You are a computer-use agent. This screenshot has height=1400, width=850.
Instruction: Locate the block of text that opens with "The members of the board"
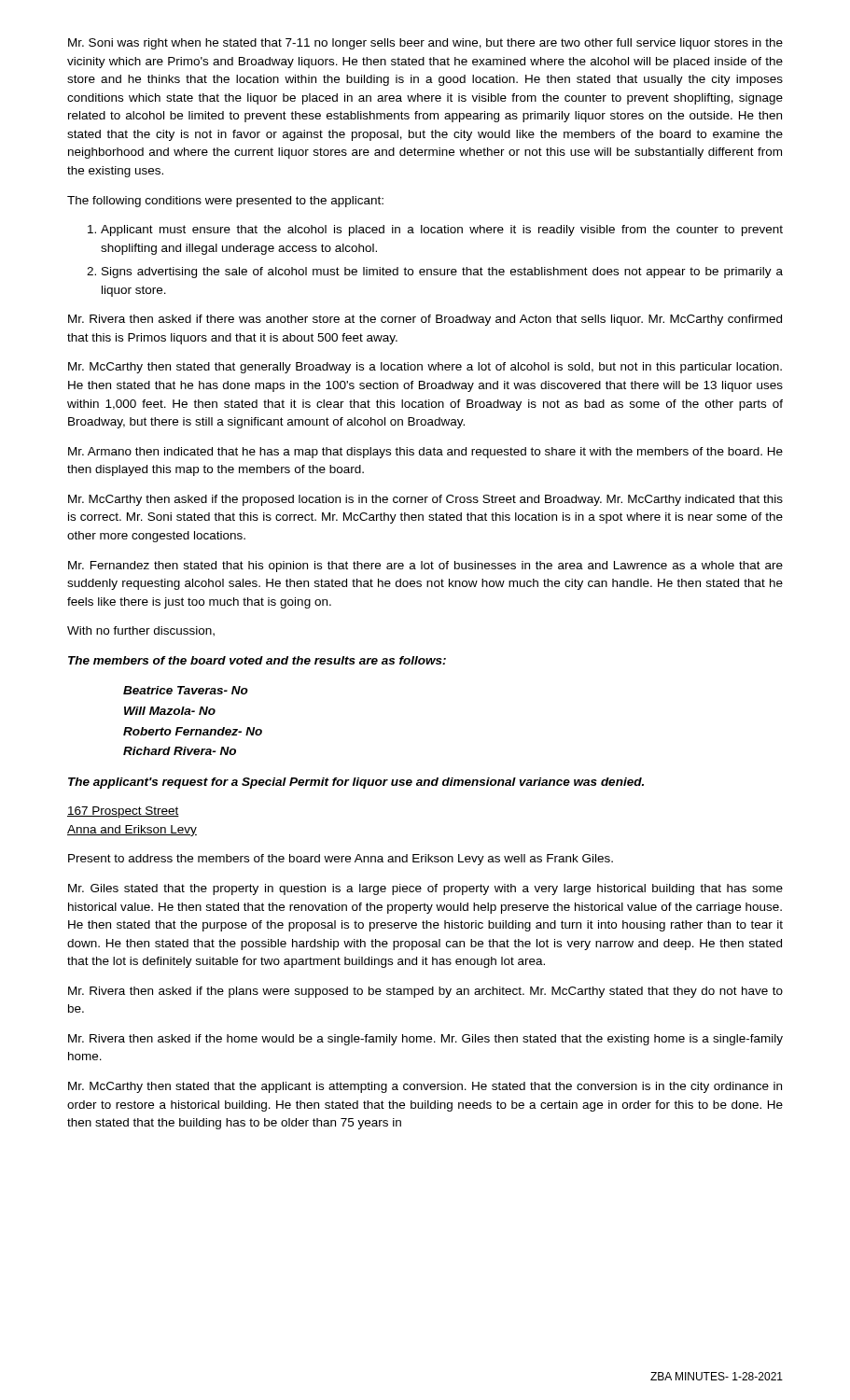(425, 660)
